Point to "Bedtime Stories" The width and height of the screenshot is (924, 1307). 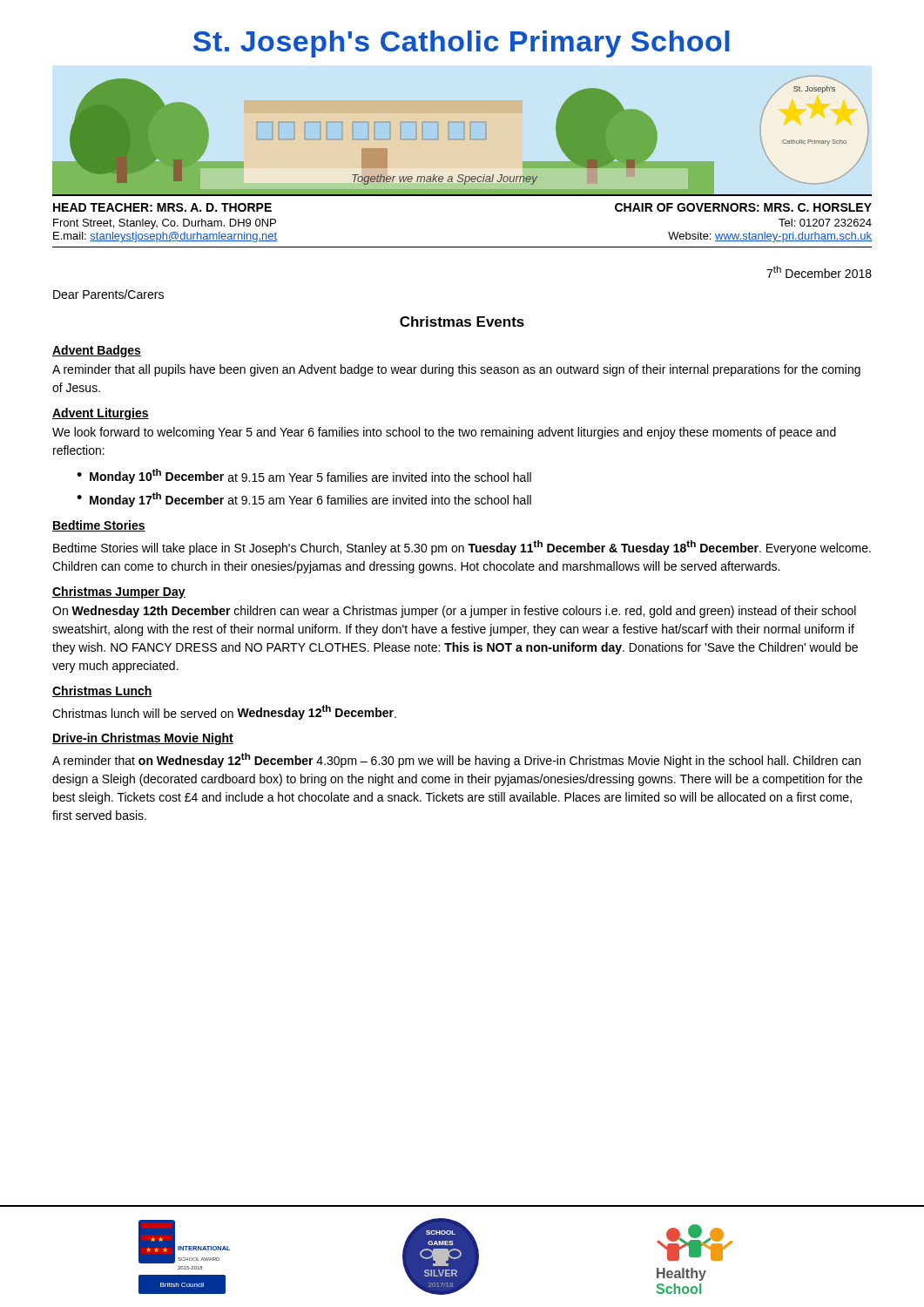click(x=99, y=525)
